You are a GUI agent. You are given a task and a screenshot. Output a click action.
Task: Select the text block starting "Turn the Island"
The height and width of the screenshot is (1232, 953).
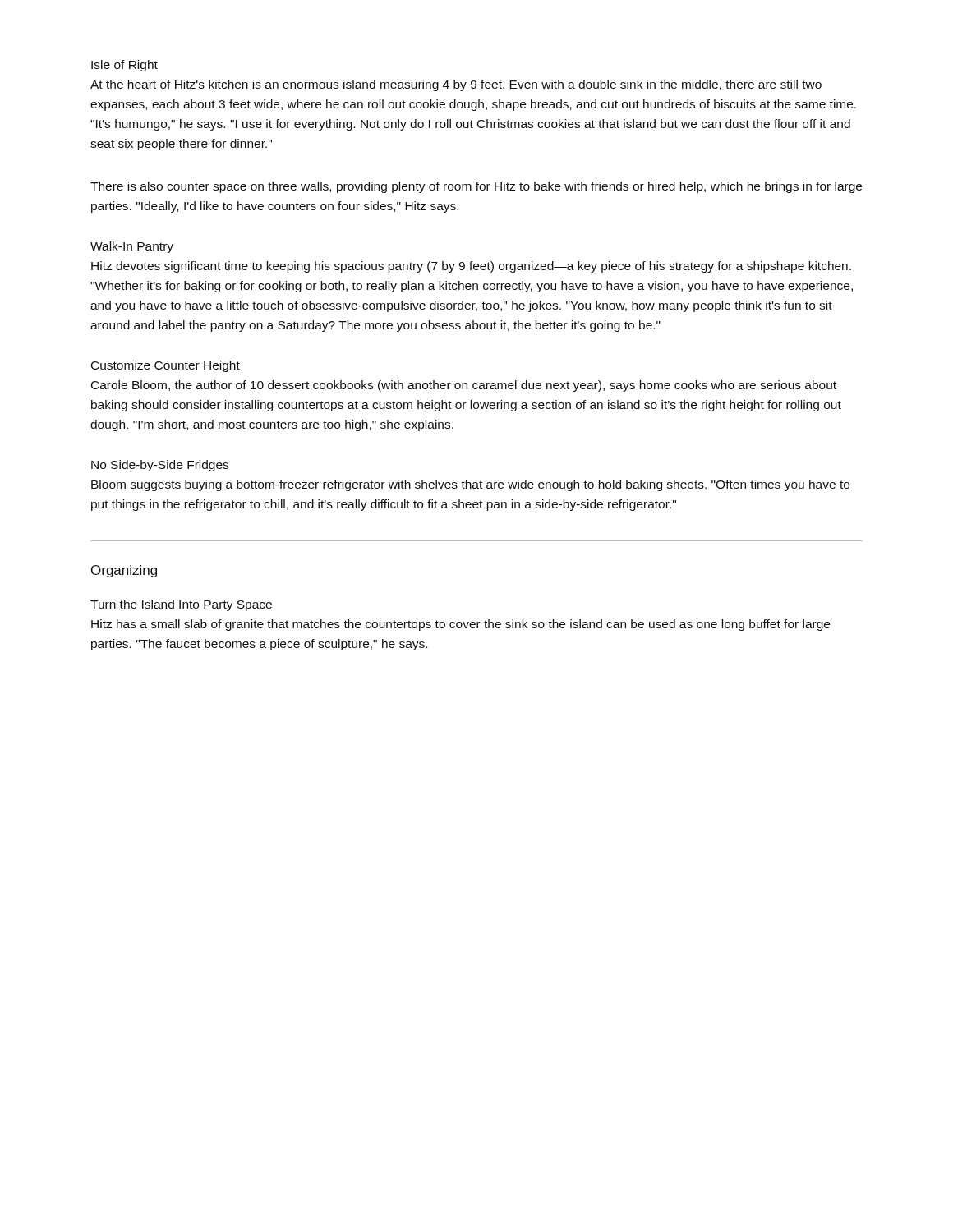pyautogui.click(x=181, y=604)
